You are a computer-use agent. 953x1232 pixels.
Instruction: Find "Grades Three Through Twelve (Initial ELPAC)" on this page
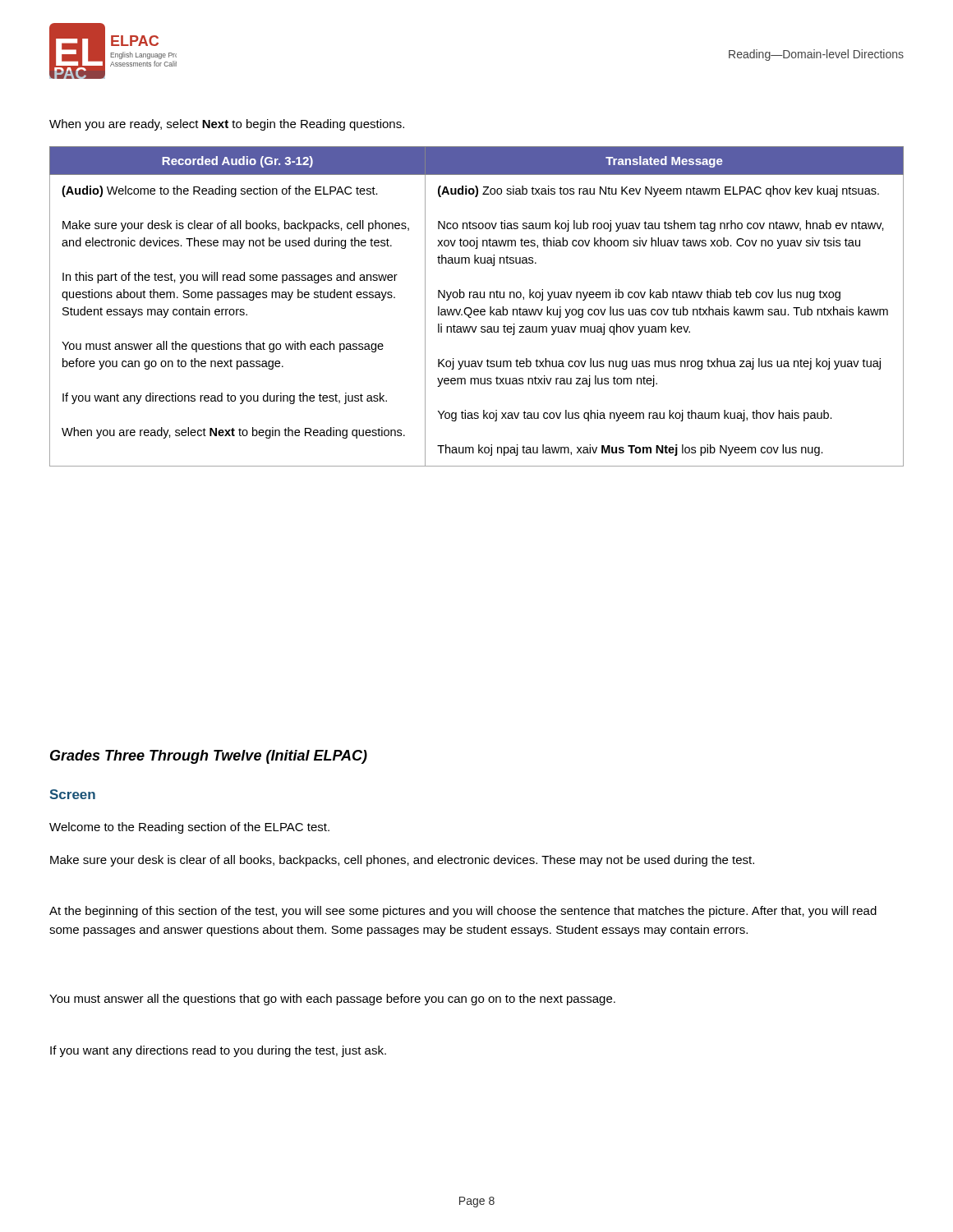point(208,756)
